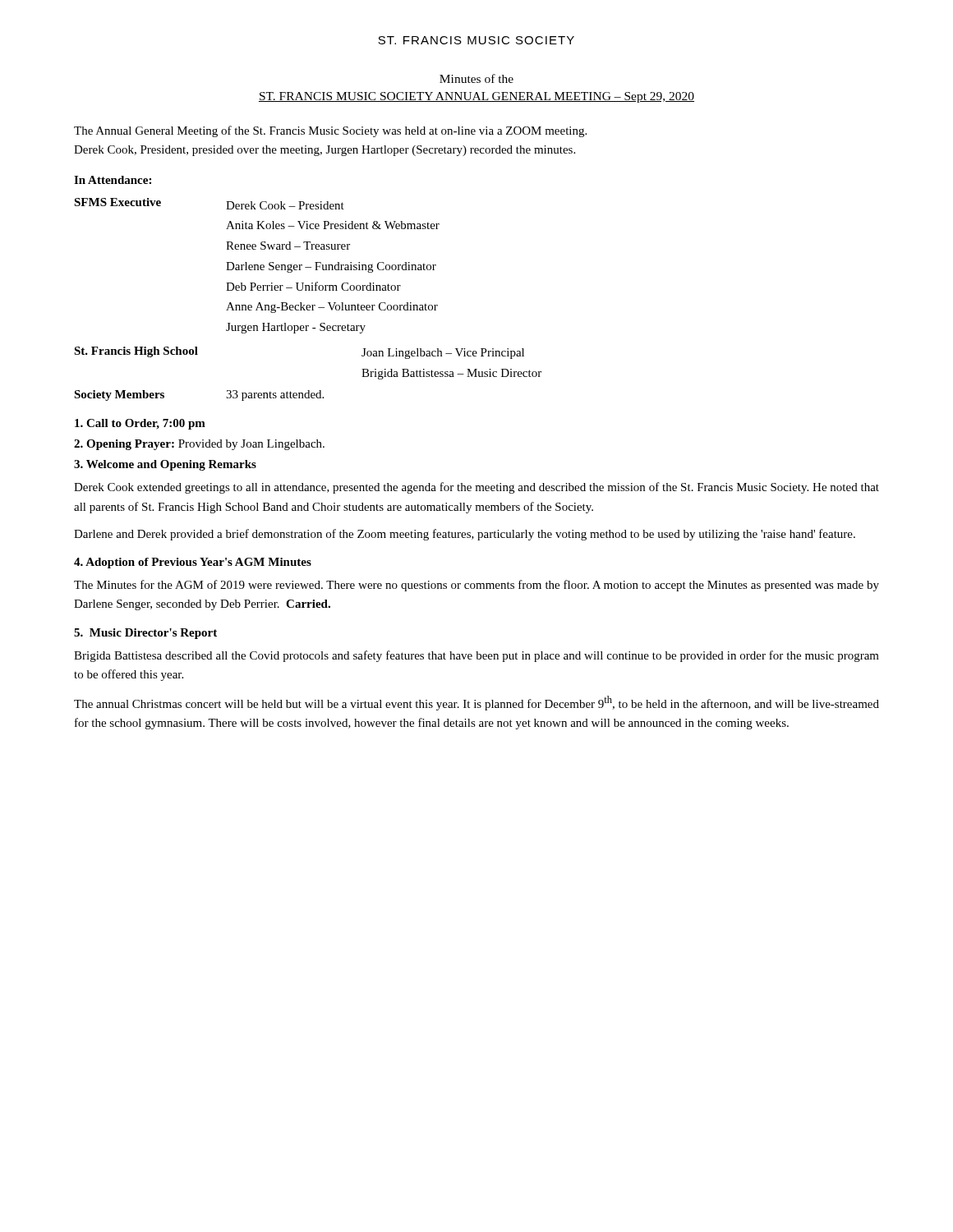Click on the text block that reads "The Minutes for the AGM"

click(x=476, y=594)
